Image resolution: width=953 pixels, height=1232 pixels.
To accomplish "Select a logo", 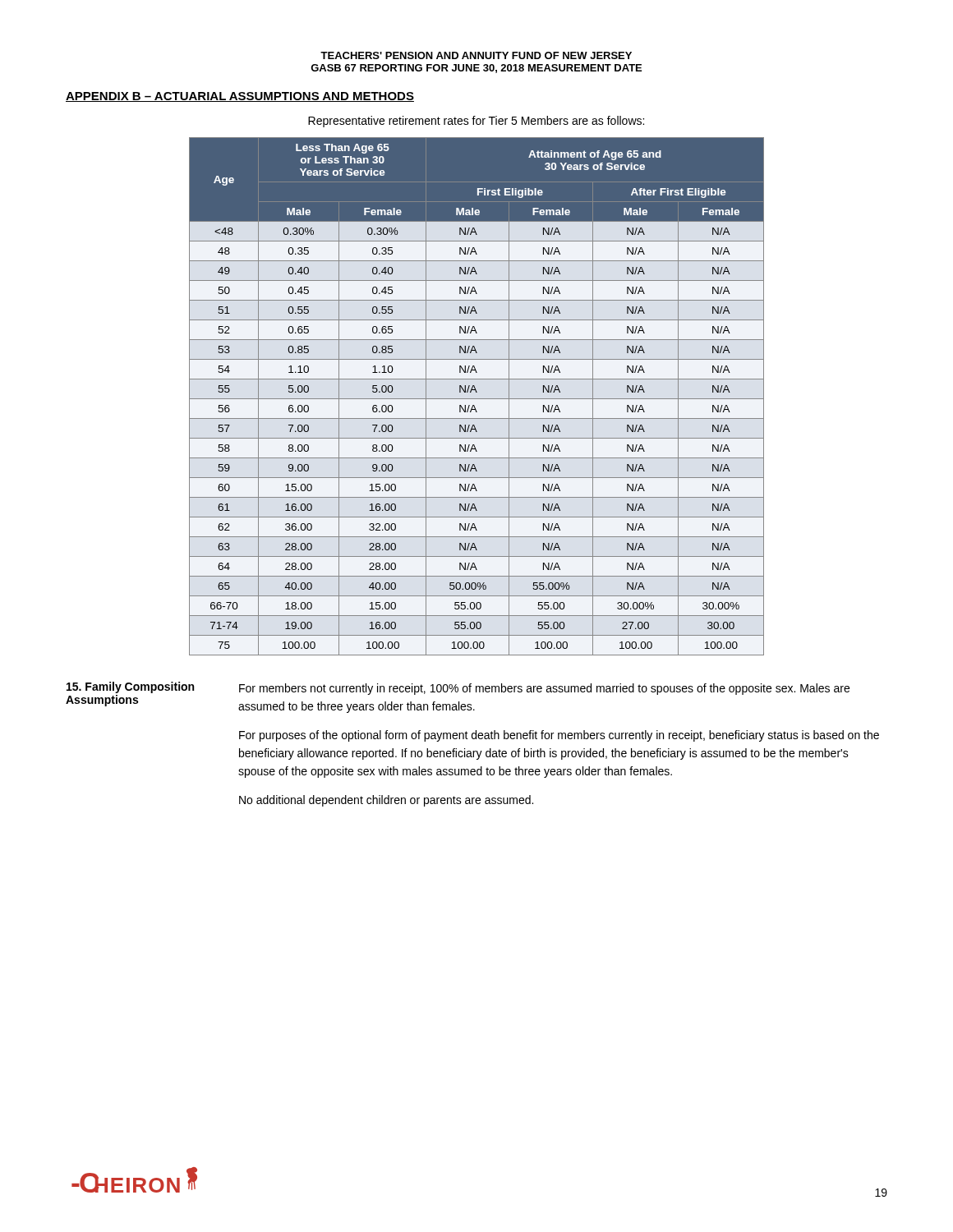I will 140,1182.
